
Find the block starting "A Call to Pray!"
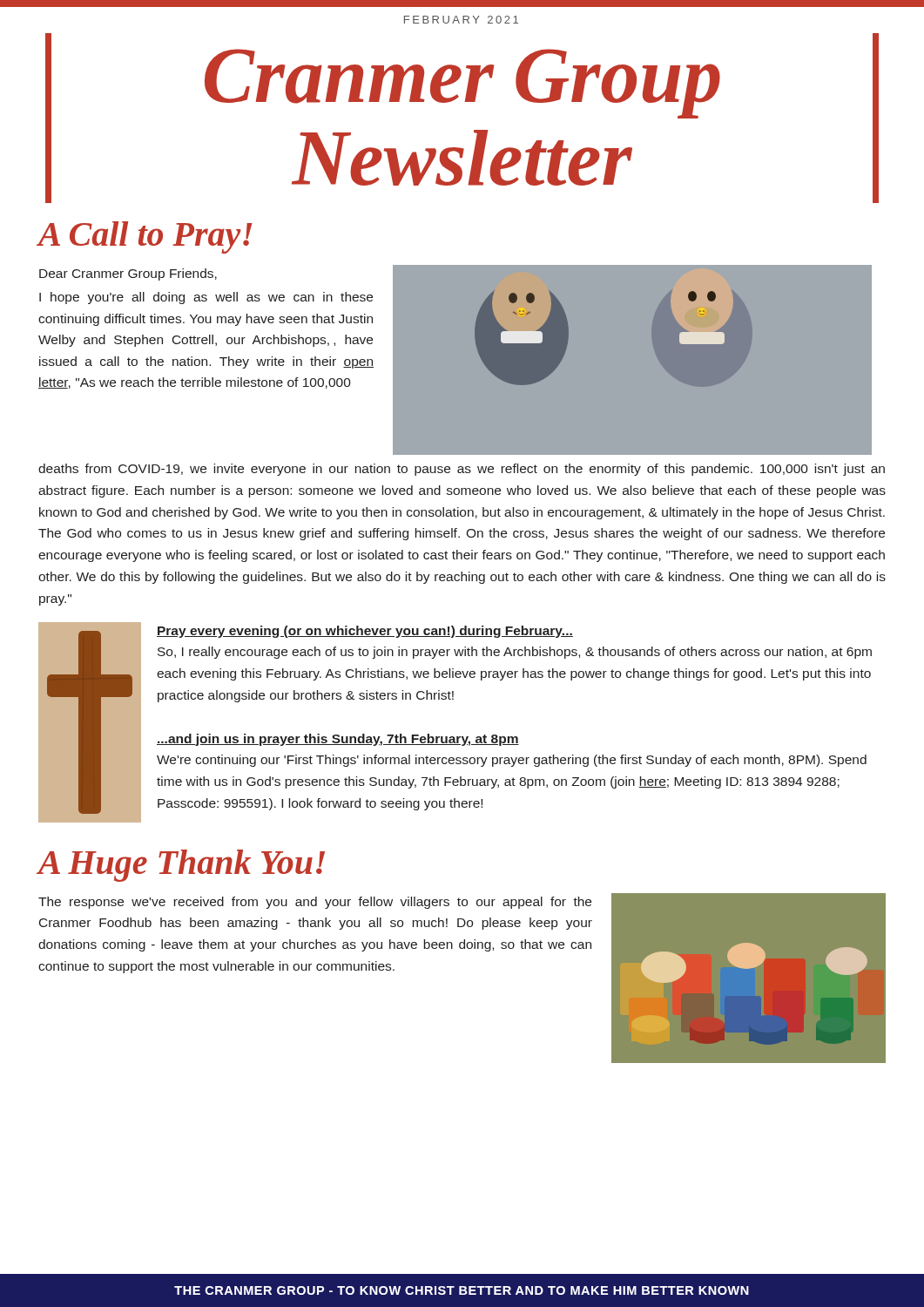coord(146,234)
